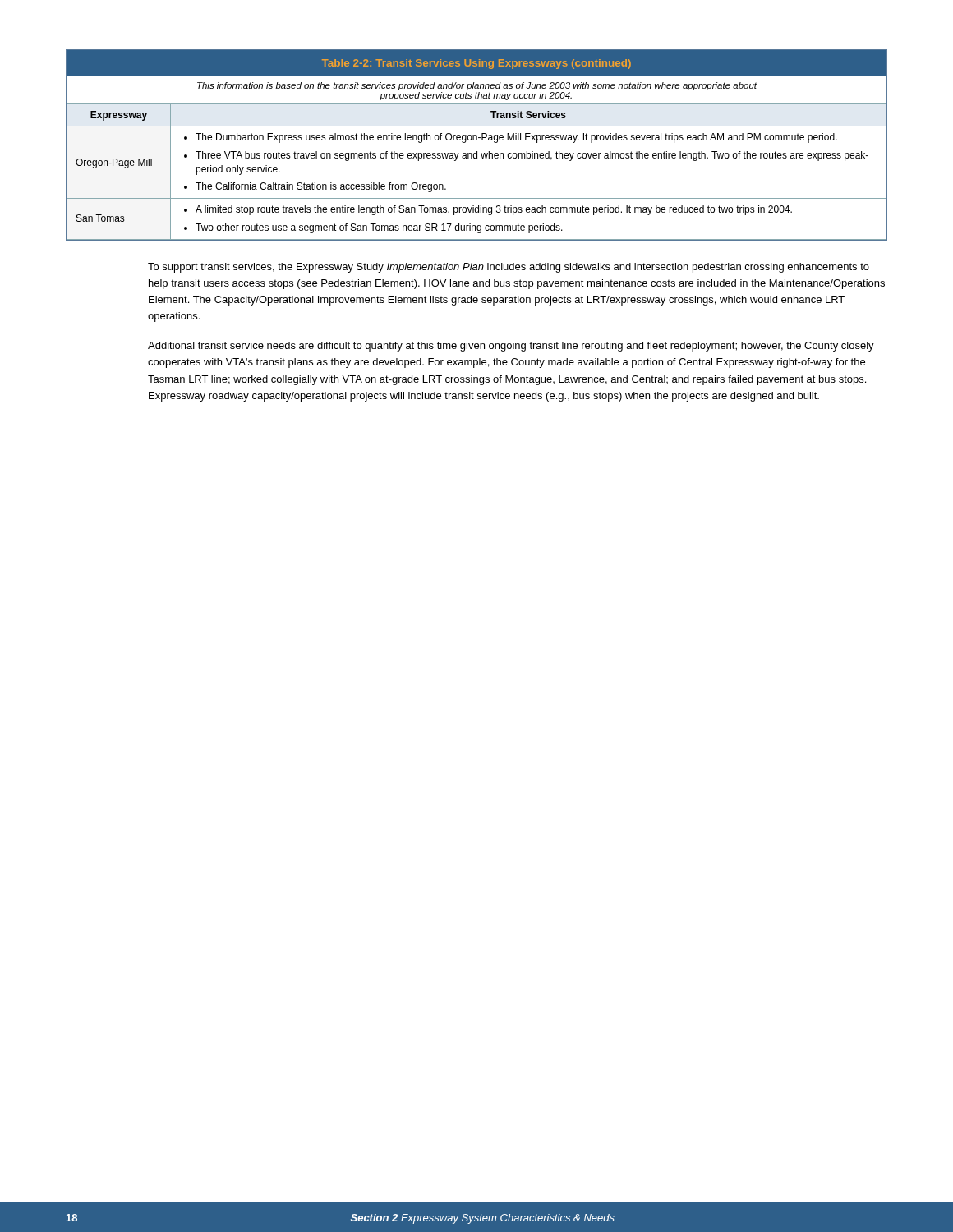Click on the text block with the text "To support transit services, the Expressway Study Implementation"
953x1232 pixels.
click(517, 291)
